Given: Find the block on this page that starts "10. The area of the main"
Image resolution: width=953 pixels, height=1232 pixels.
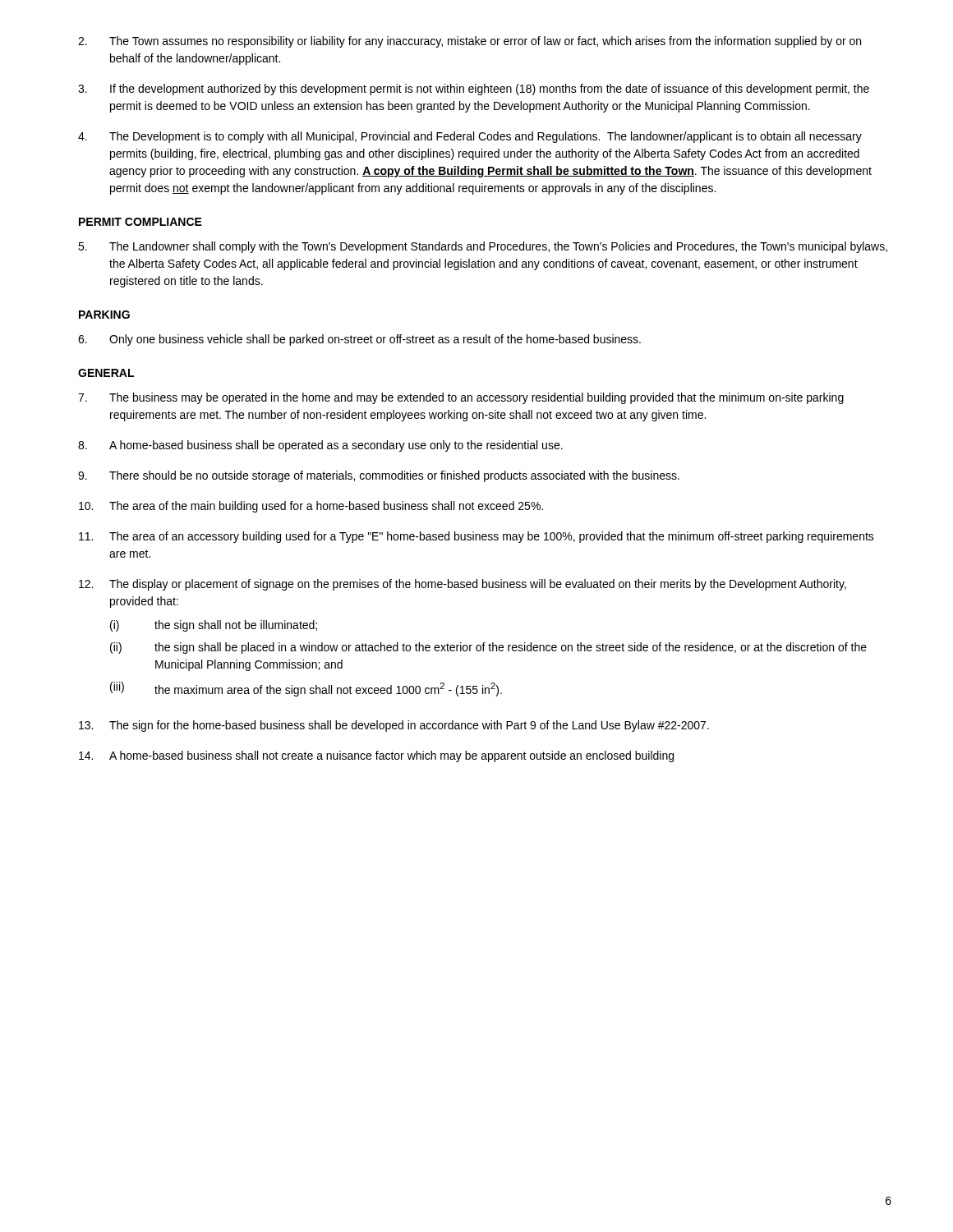Looking at the screenshot, I should 485,506.
